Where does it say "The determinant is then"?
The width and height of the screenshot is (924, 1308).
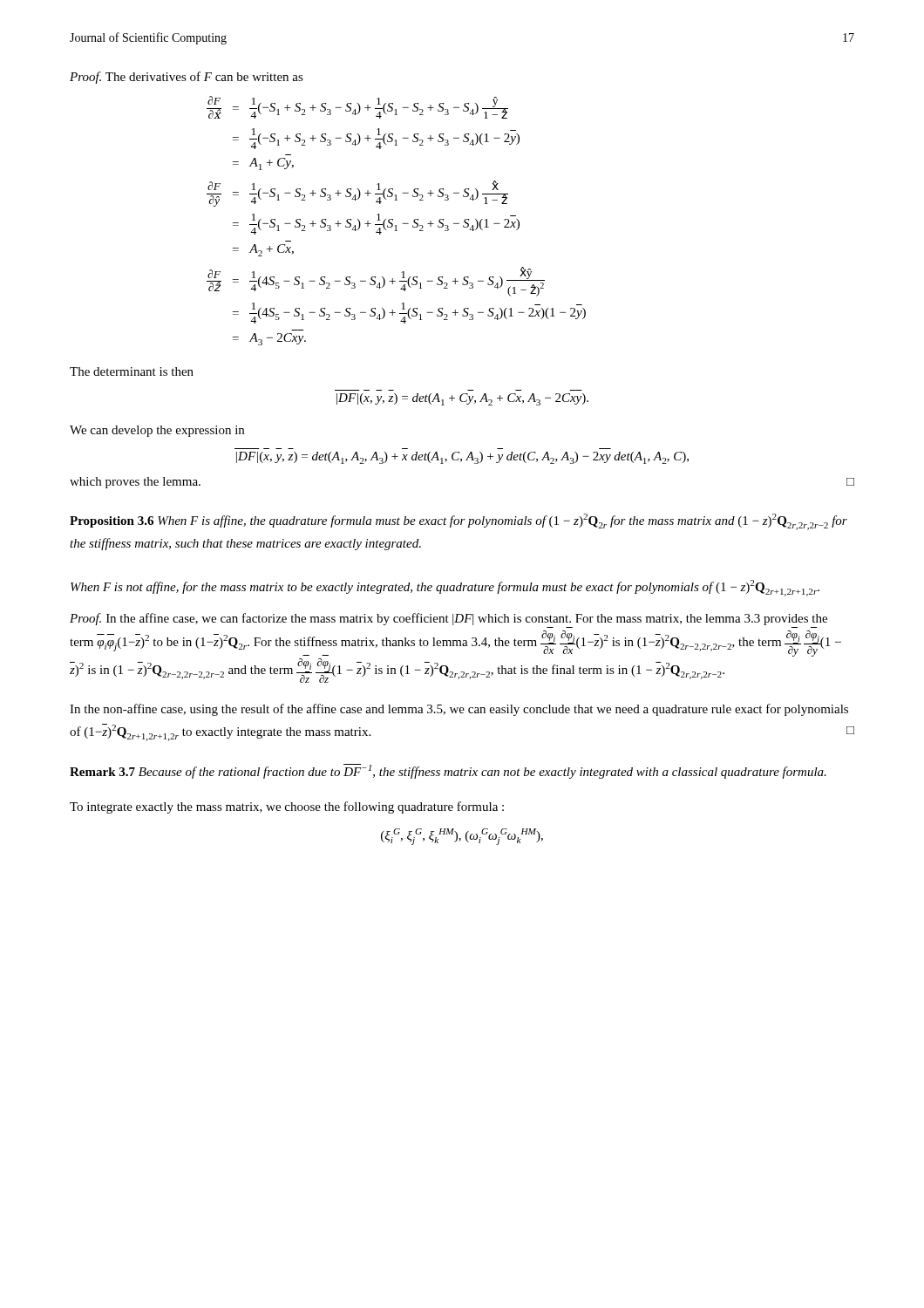click(132, 371)
